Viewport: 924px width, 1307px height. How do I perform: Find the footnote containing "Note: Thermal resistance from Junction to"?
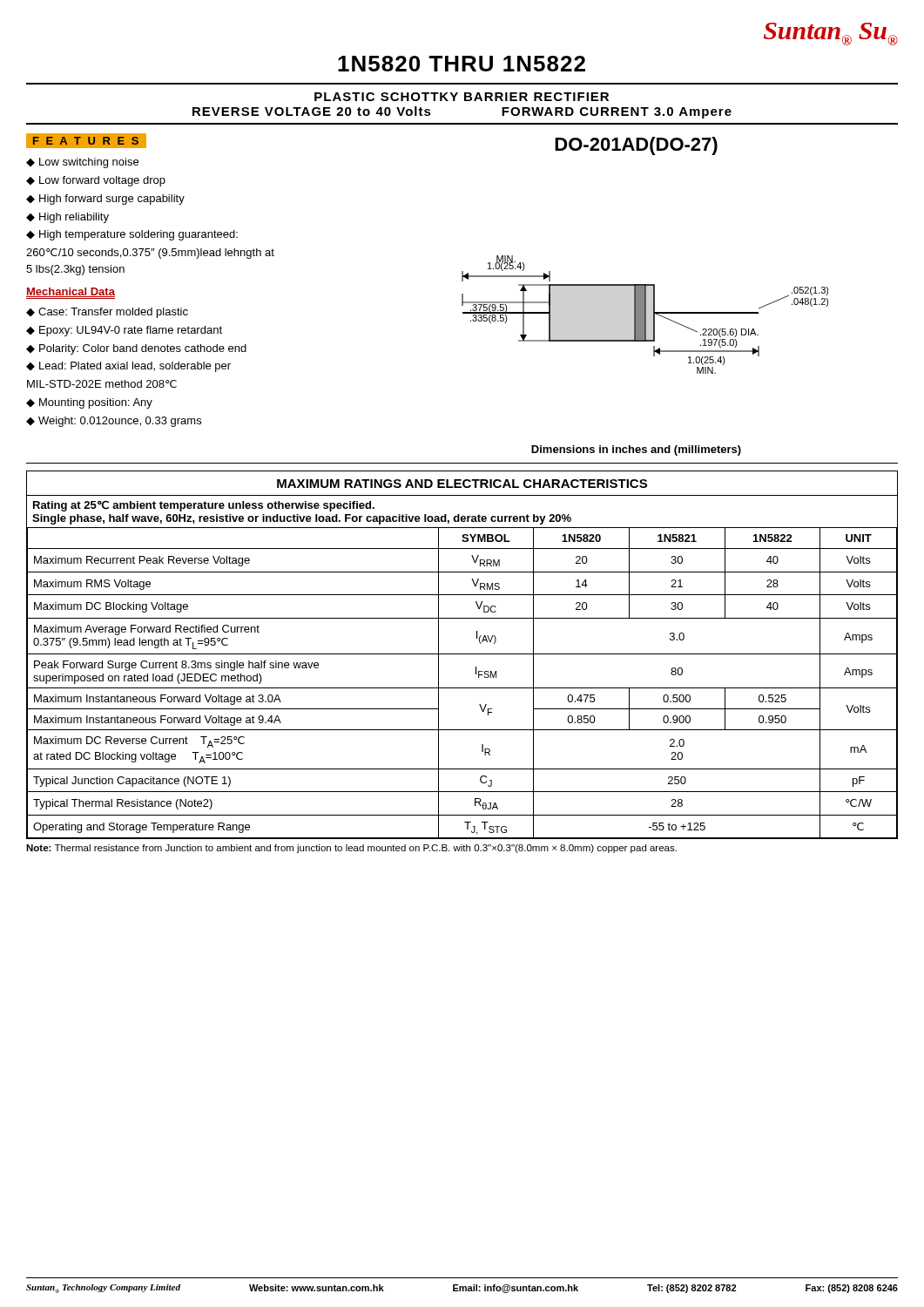click(352, 848)
